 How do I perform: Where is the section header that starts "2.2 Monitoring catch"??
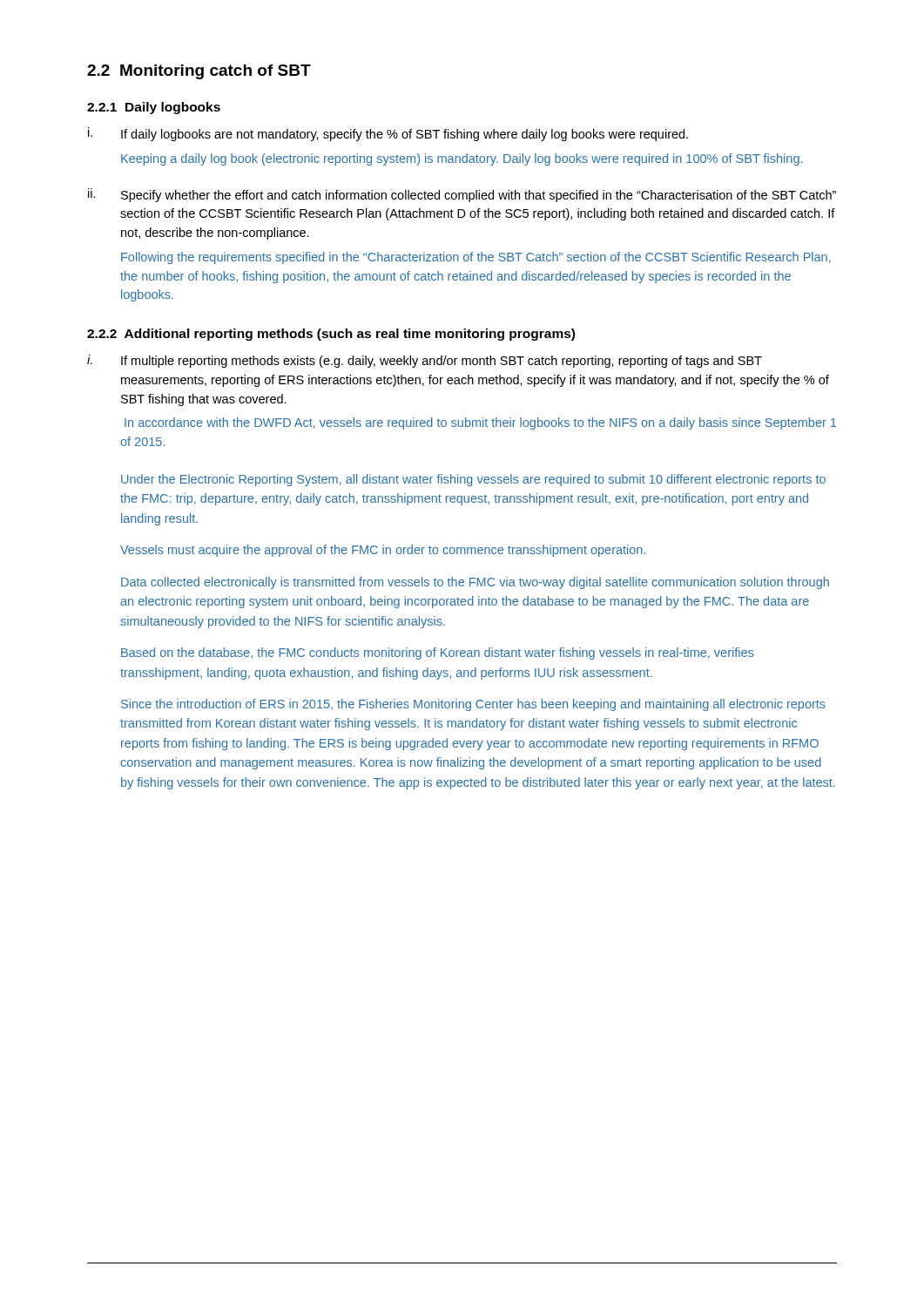pyautogui.click(x=199, y=70)
